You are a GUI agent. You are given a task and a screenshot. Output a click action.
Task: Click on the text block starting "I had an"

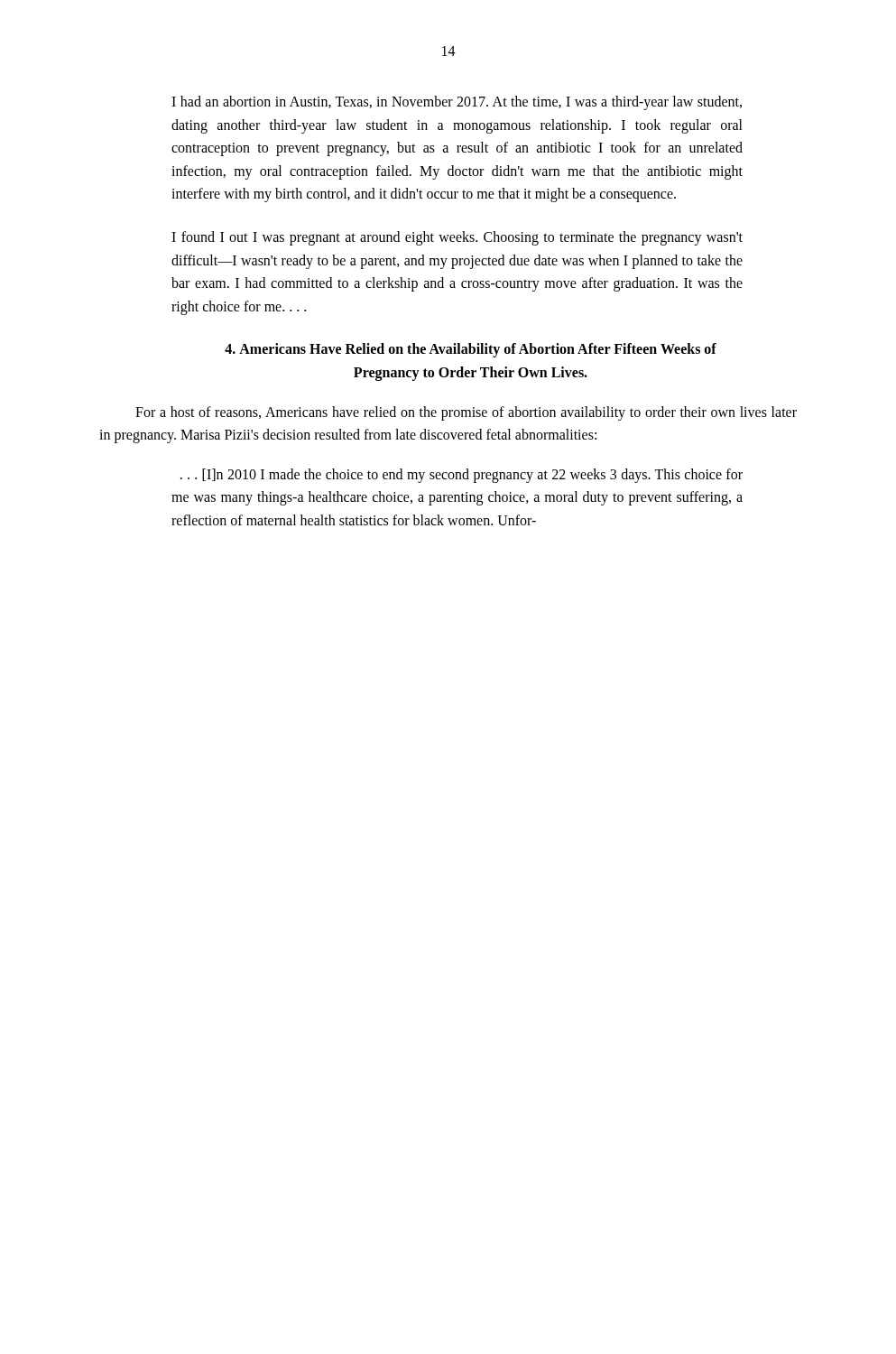[x=457, y=148]
